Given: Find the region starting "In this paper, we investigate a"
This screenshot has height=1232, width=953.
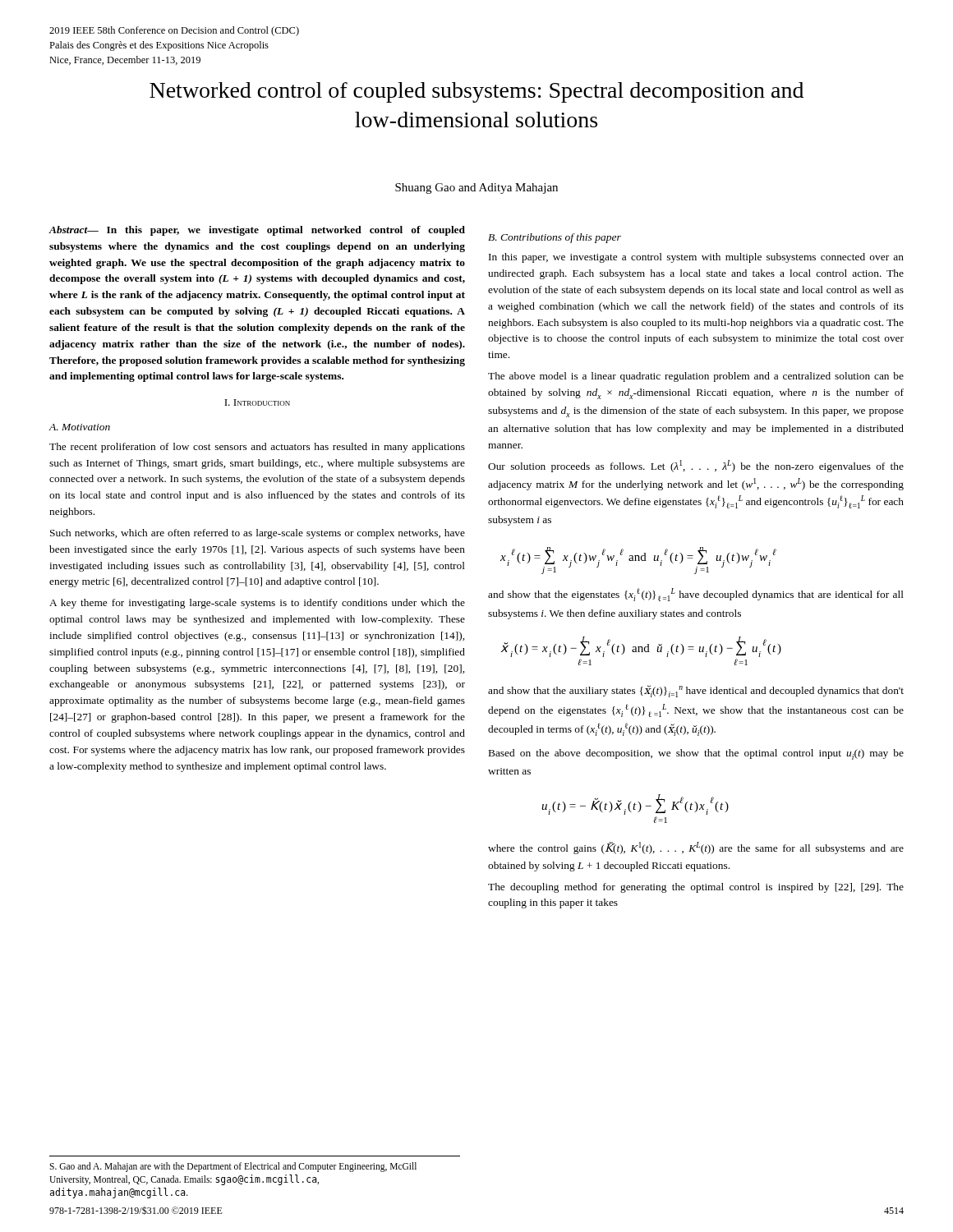Looking at the screenshot, I should [696, 306].
